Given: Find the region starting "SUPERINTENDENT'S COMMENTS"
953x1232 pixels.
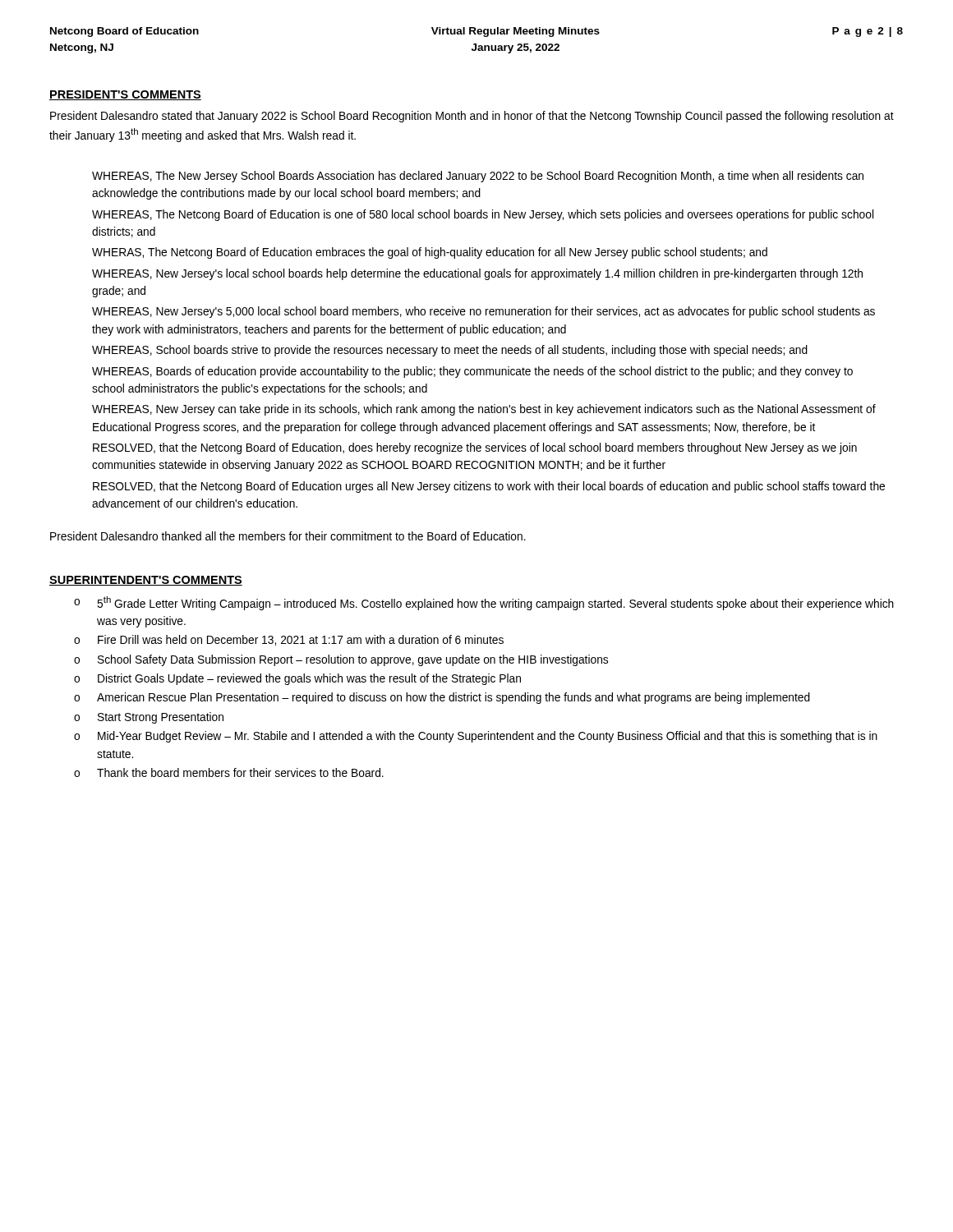Looking at the screenshot, I should coord(146,580).
